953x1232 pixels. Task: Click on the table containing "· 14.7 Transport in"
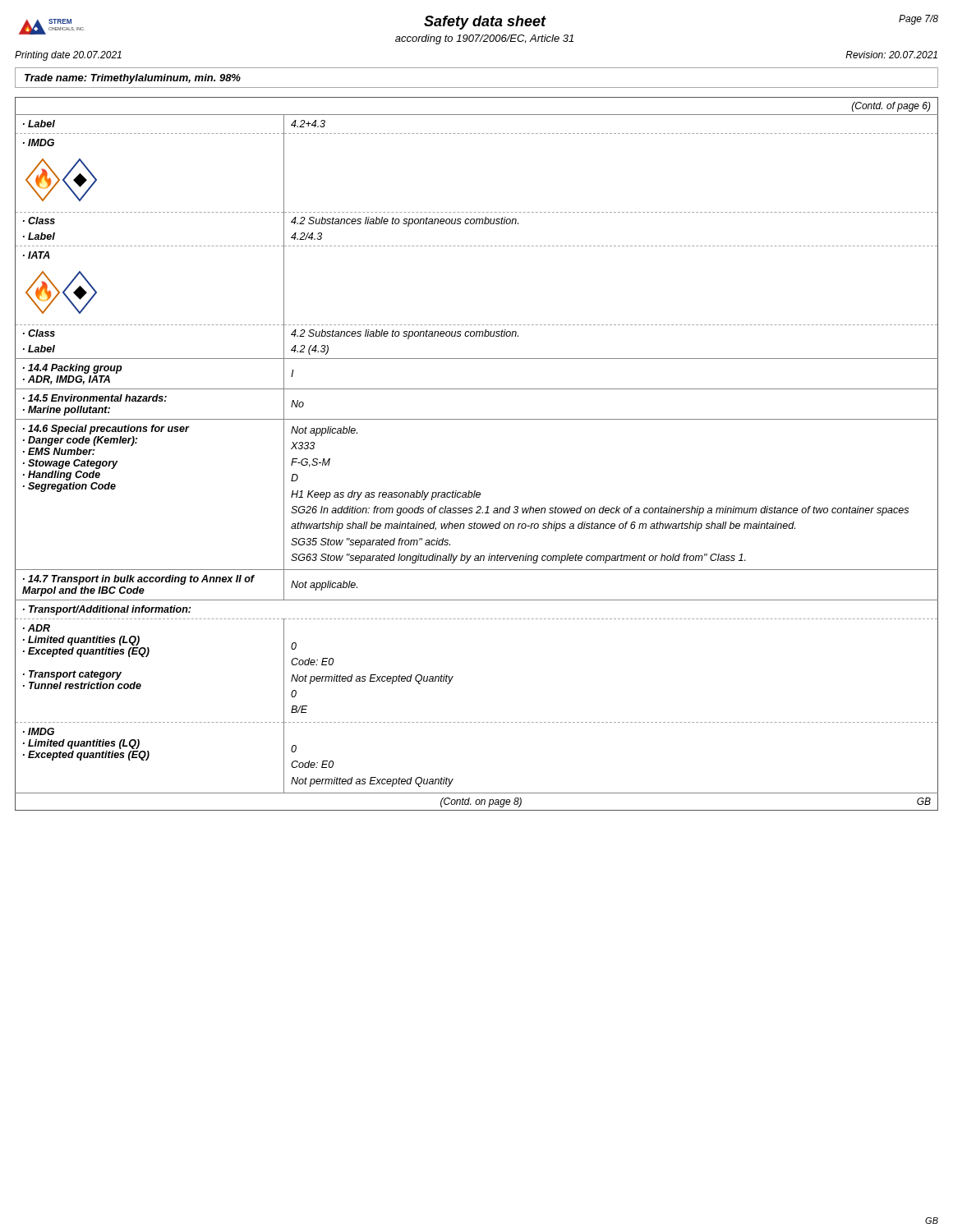476,454
